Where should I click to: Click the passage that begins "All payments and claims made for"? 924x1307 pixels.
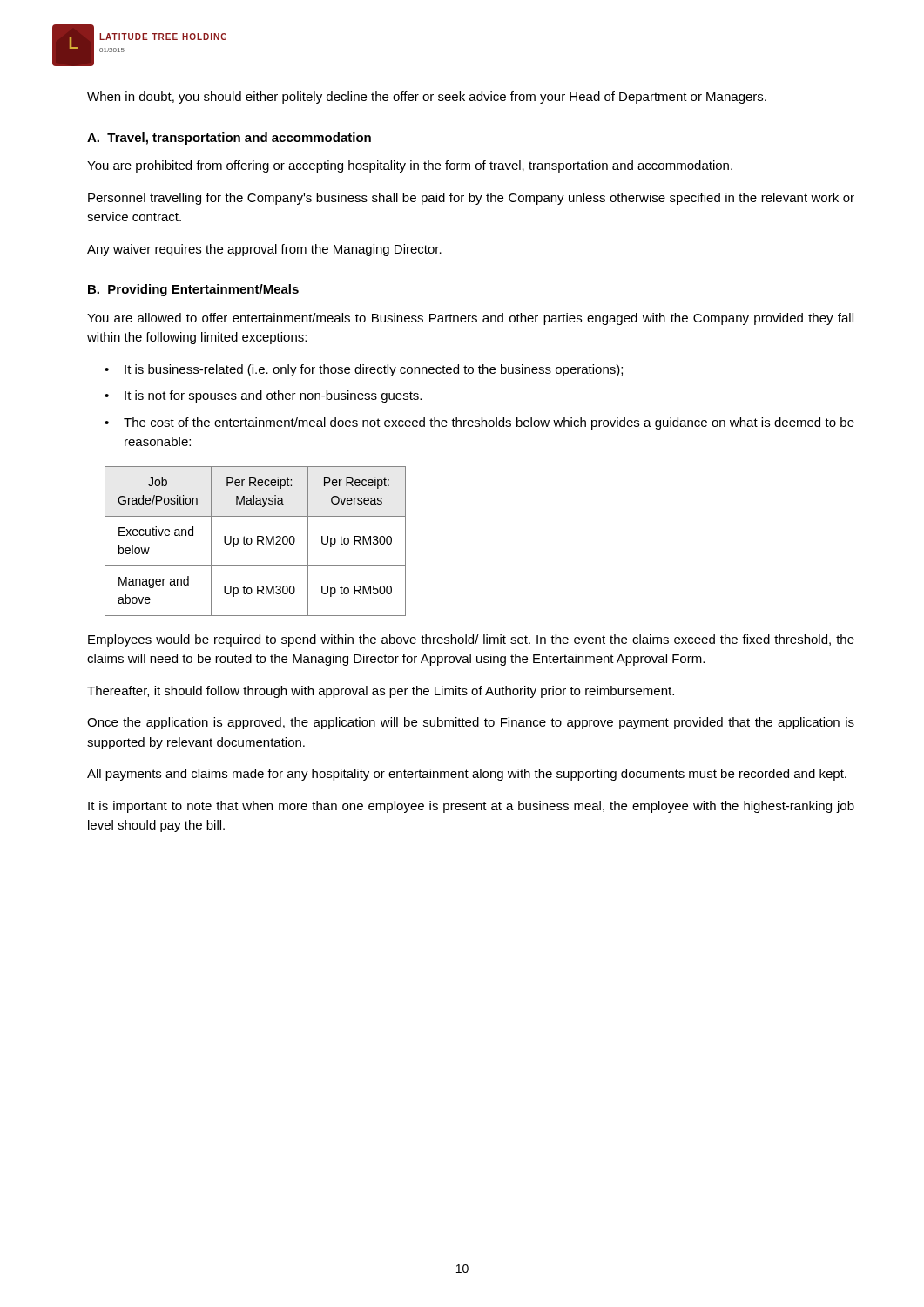tap(467, 773)
